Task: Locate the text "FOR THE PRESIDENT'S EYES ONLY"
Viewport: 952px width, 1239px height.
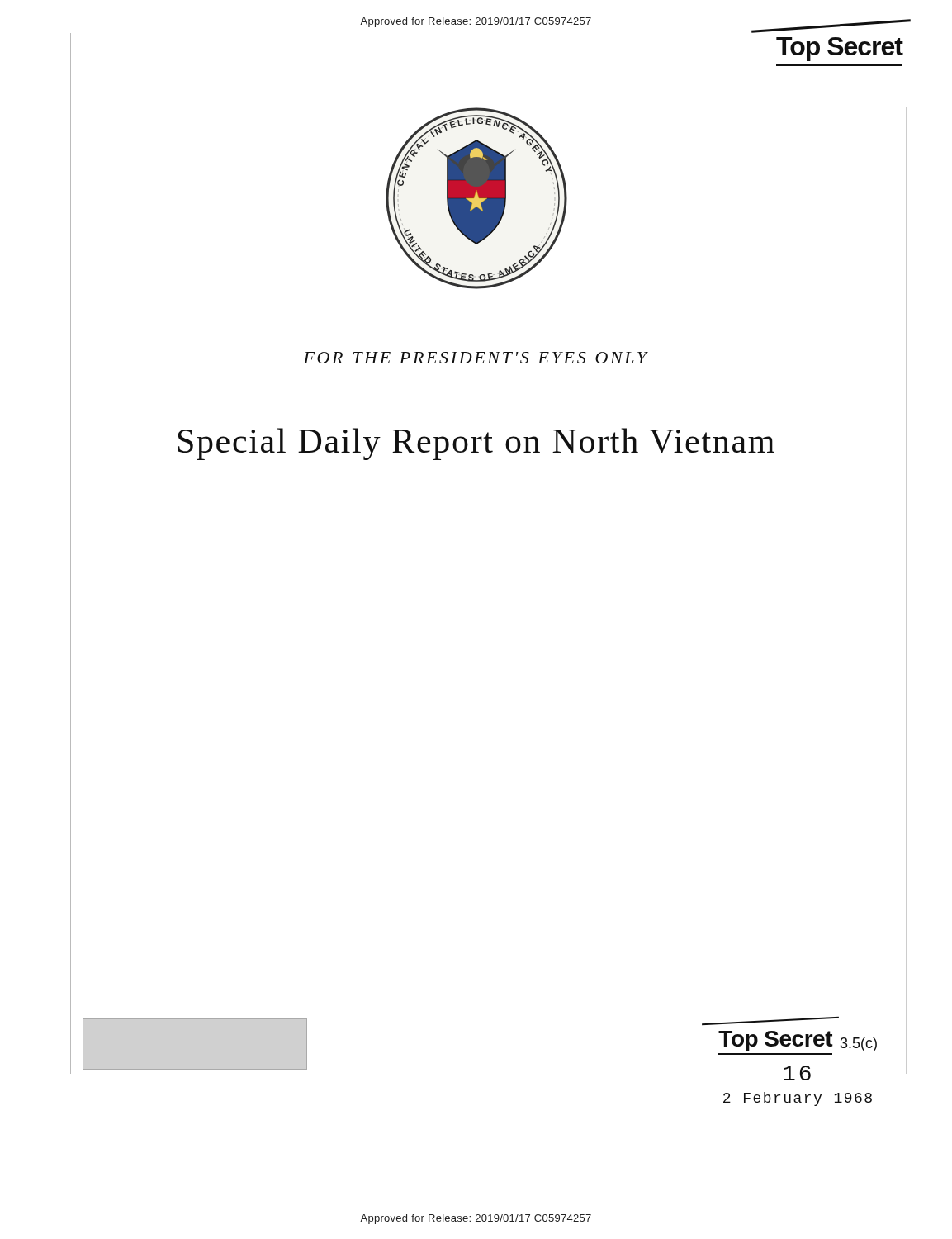Action: [x=476, y=357]
